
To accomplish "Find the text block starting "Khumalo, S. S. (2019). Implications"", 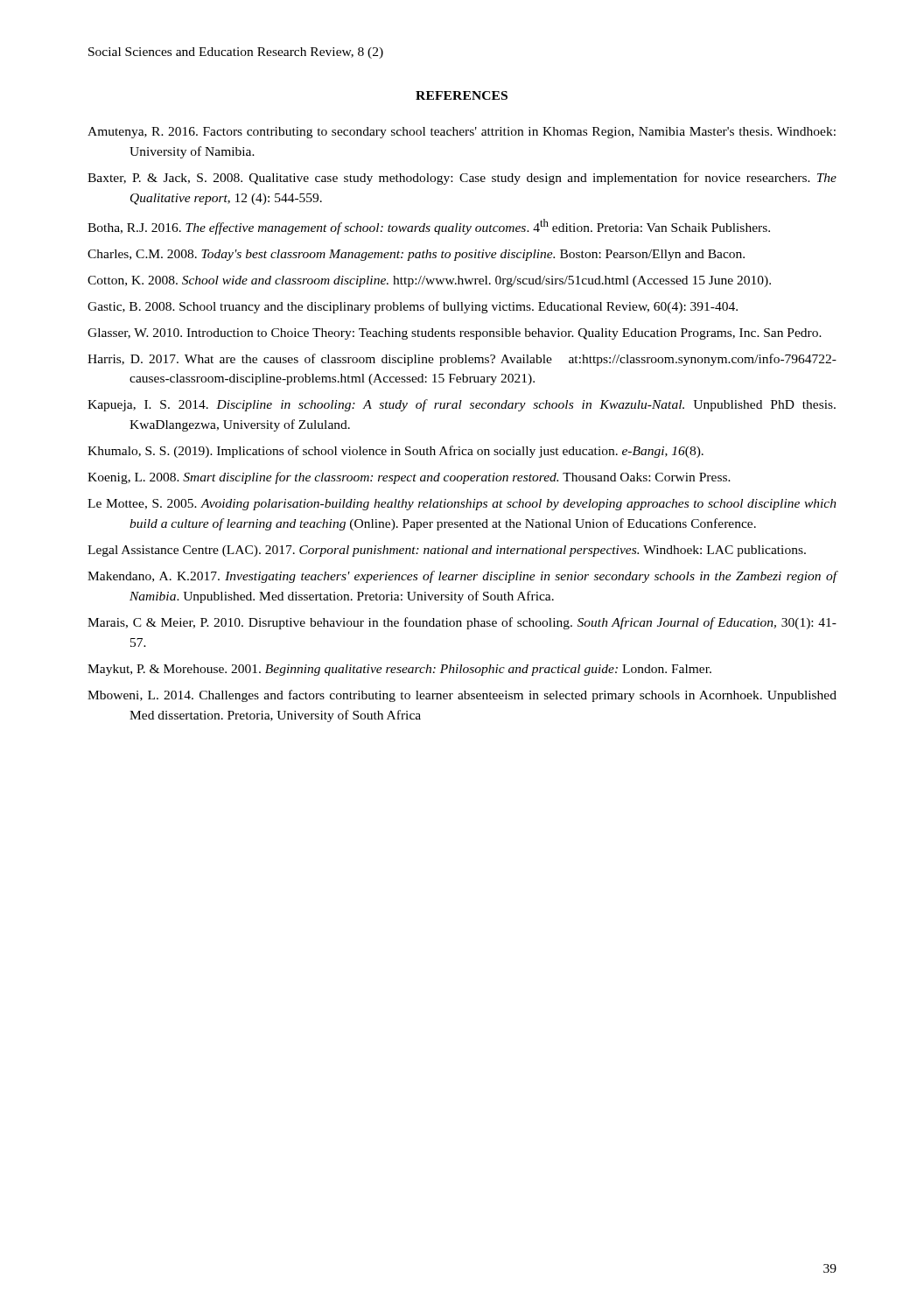I will pos(396,451).
